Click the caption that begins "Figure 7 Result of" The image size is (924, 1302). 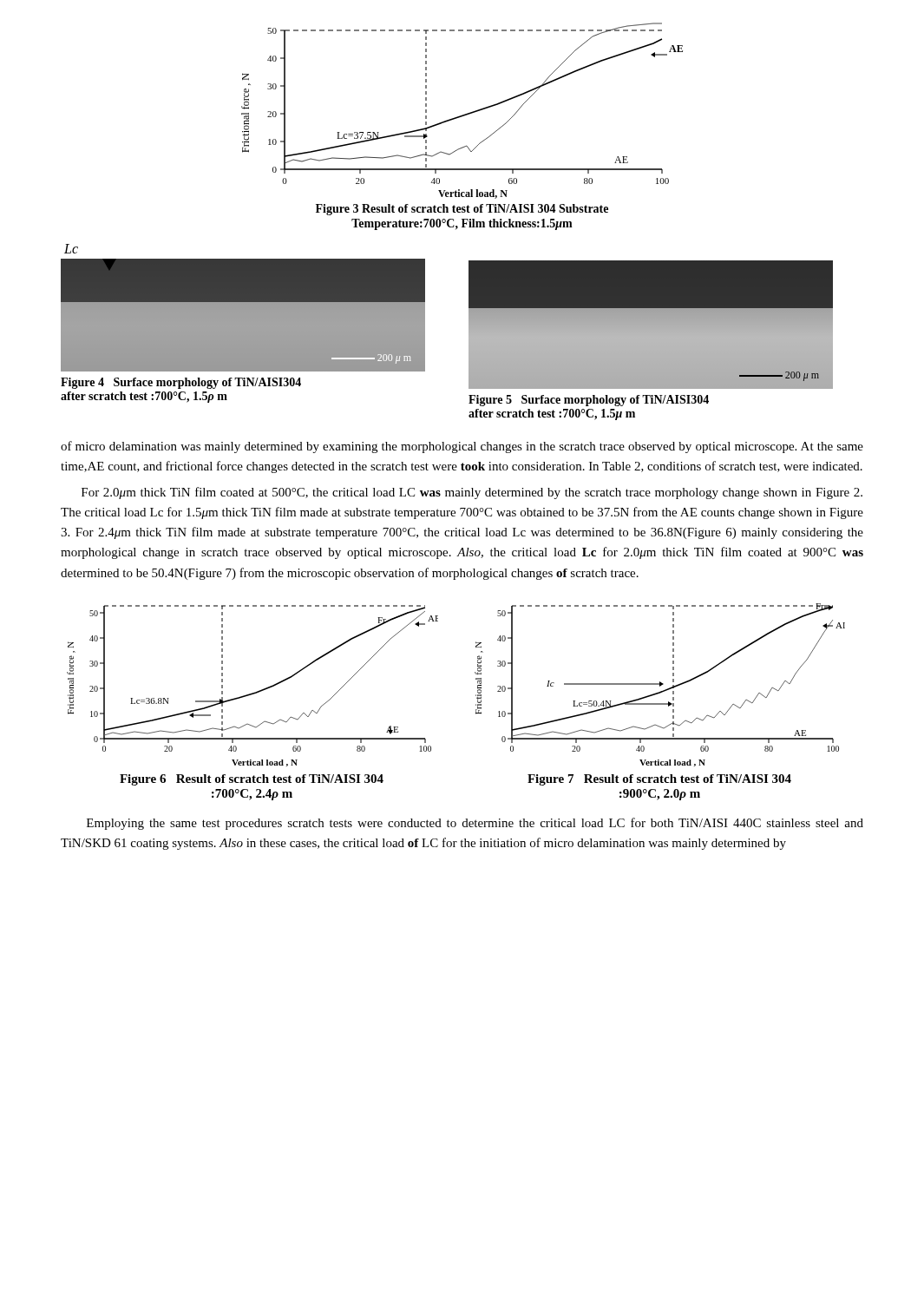659,786
